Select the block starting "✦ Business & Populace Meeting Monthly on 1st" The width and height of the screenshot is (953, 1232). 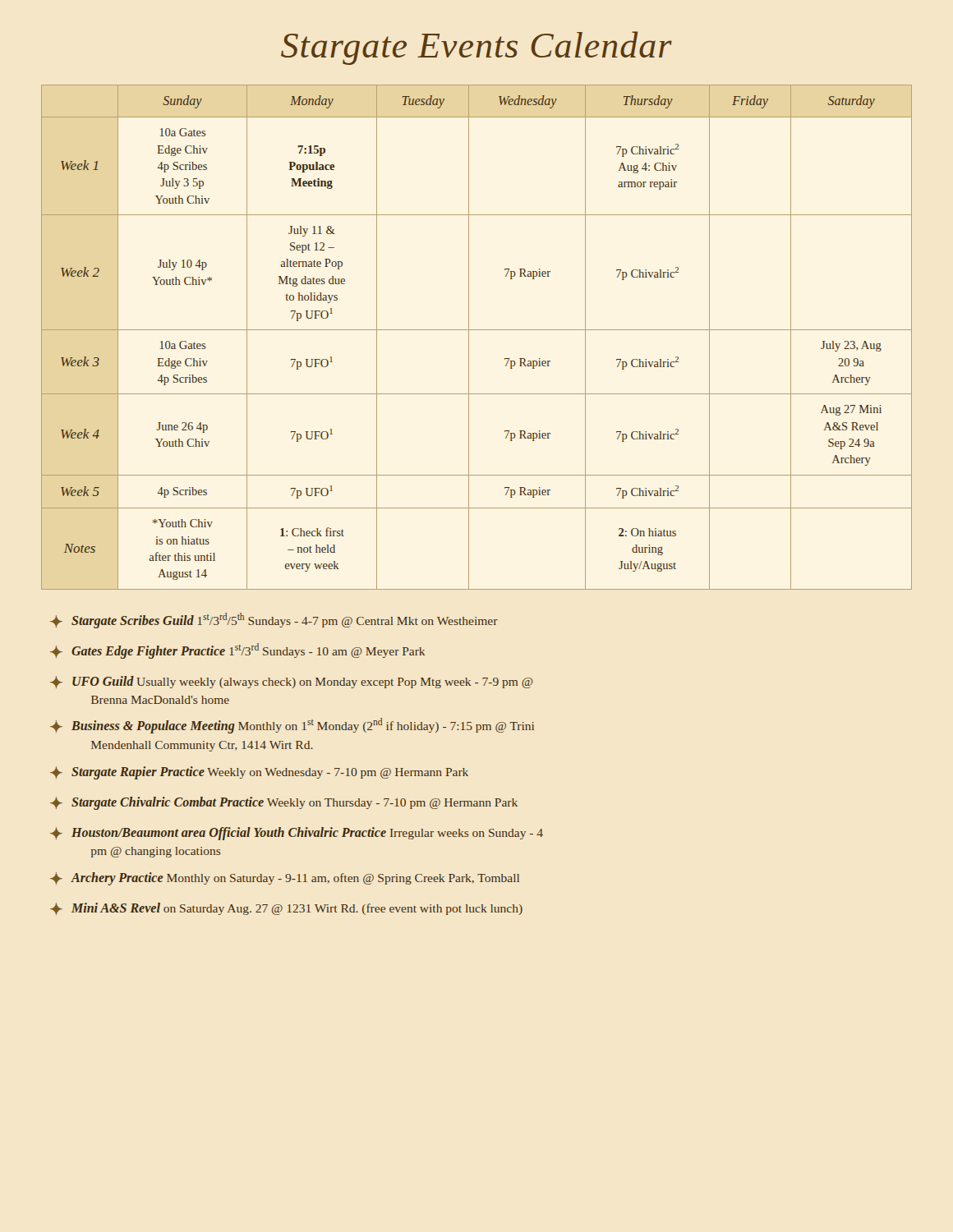pyautogui.click(x=481, y=736)
